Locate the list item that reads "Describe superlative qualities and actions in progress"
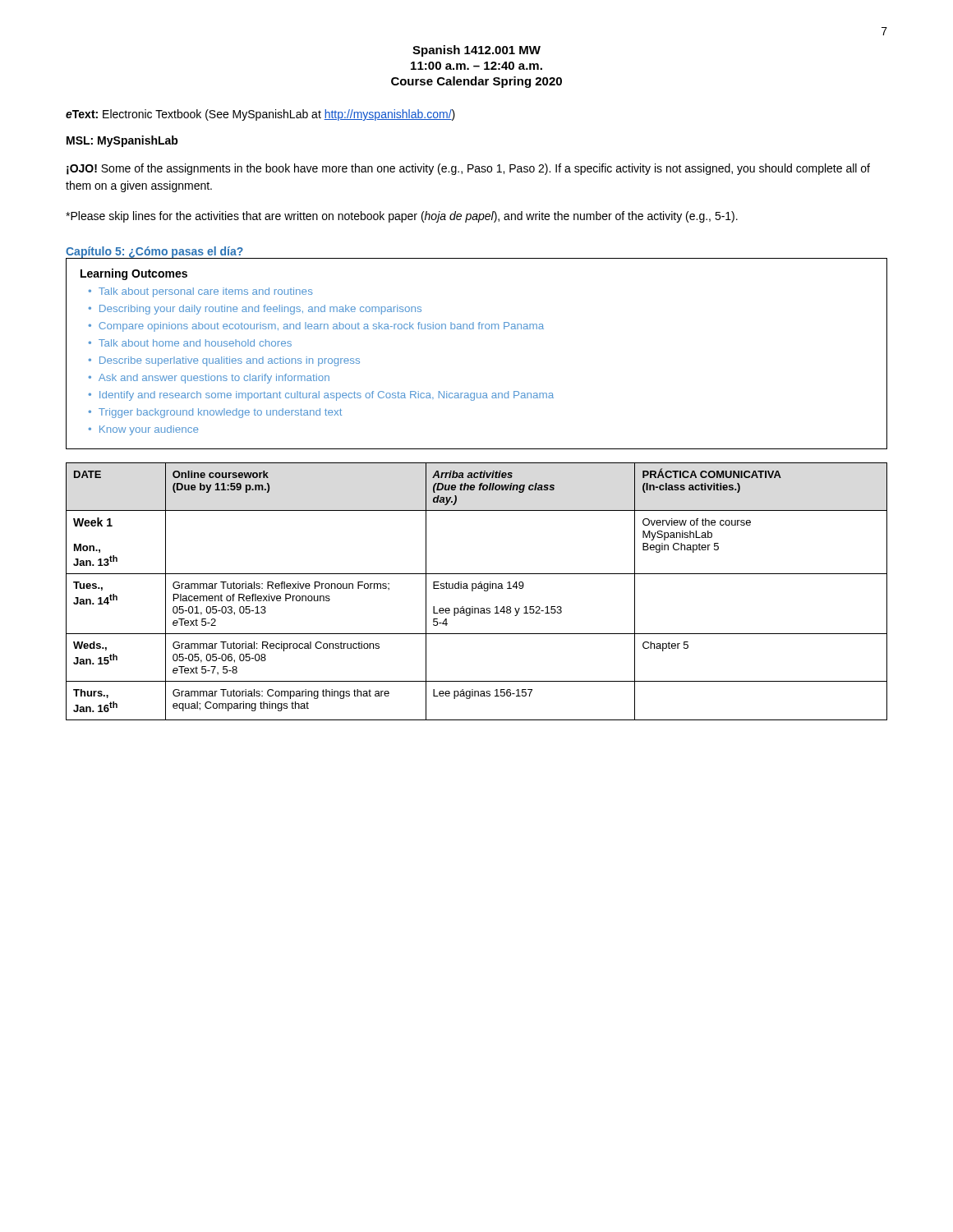 point(229,360)
